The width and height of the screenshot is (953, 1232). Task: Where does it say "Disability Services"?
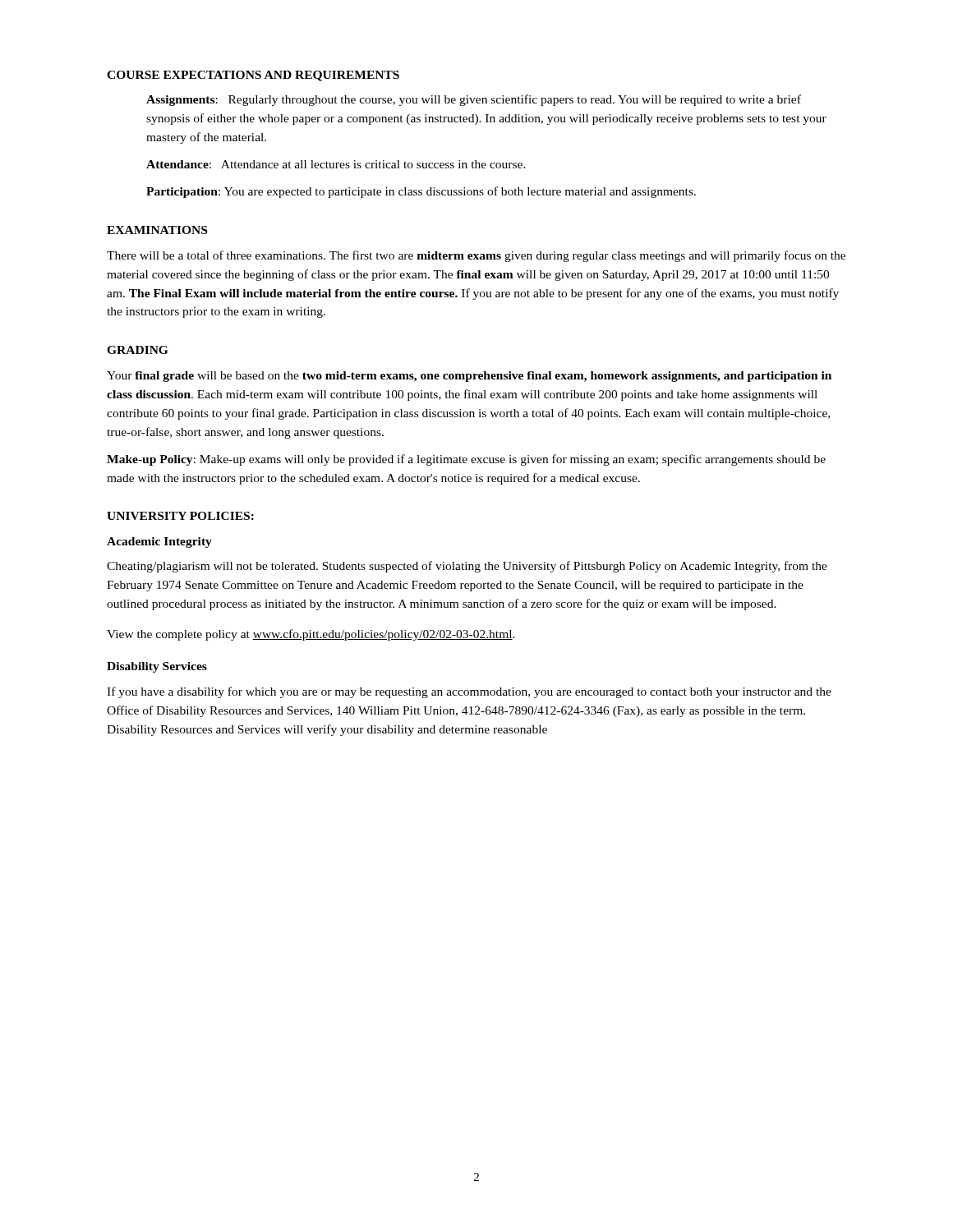pos(157,666)
